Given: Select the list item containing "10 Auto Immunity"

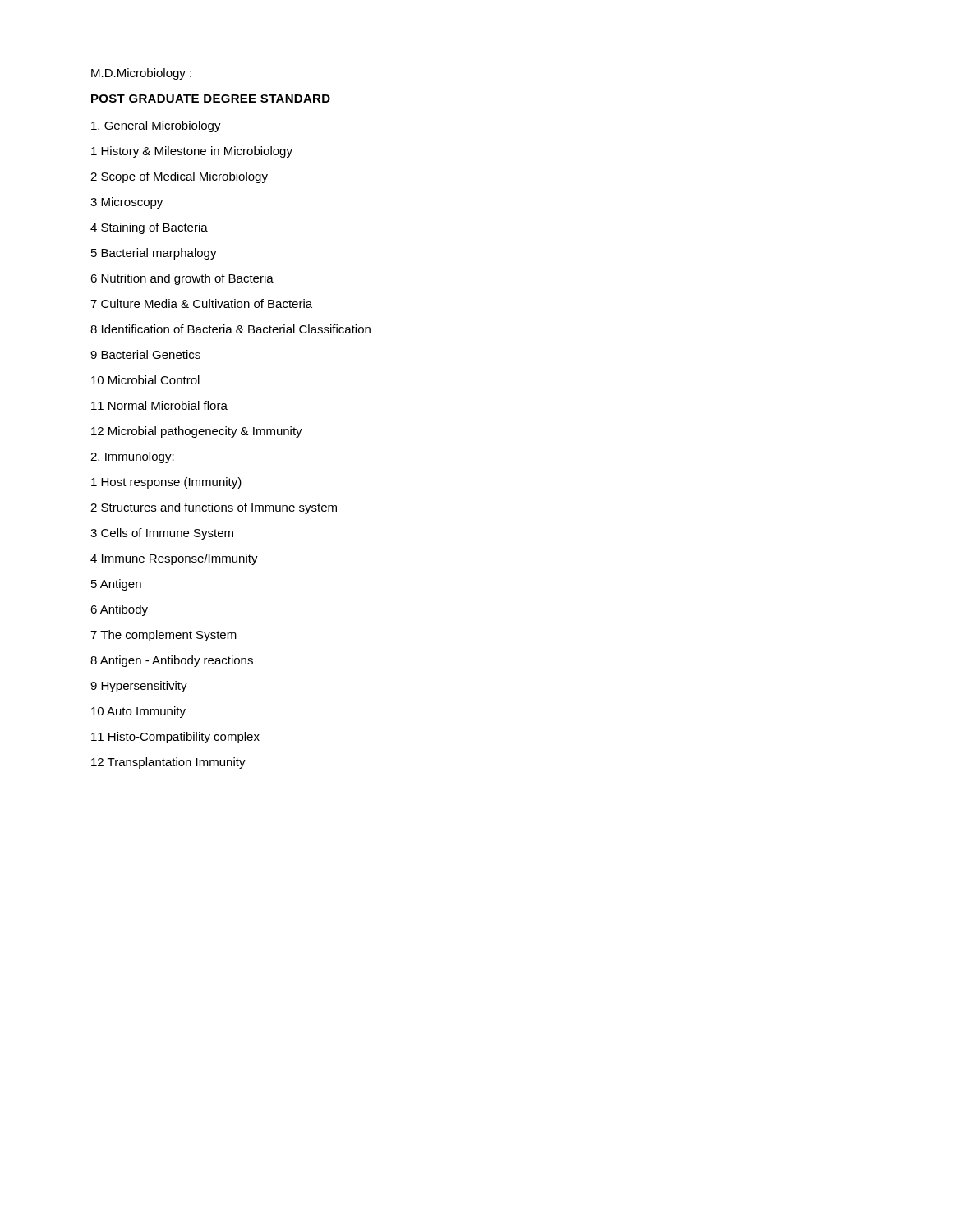Looking at the screenshot, I should [138, 711].
